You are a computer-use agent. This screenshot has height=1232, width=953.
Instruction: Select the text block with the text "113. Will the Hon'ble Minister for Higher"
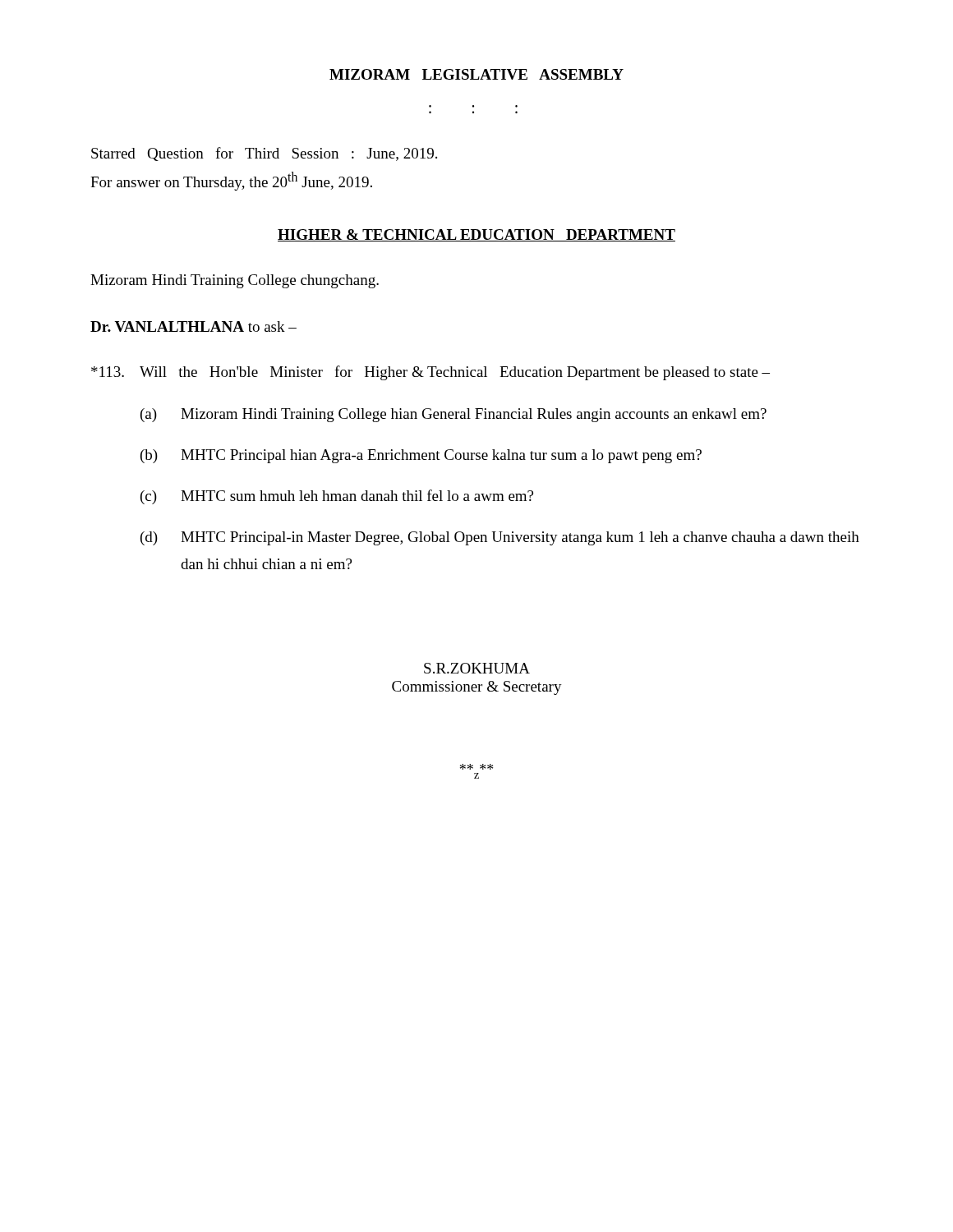(476, 372)
